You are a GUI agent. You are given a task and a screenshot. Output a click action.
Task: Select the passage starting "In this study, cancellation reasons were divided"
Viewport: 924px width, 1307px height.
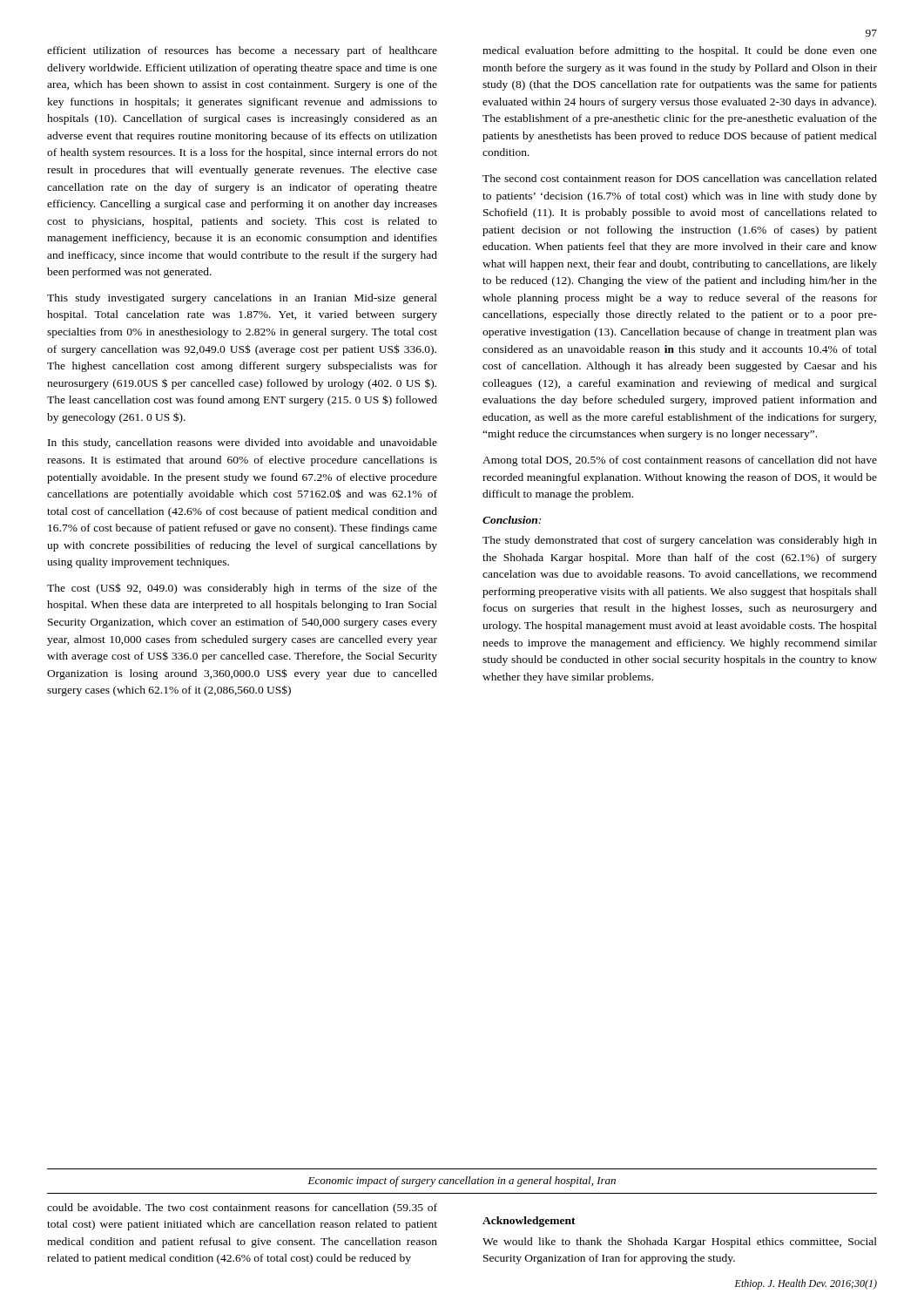pyautogui.click(x=242, y=502)
